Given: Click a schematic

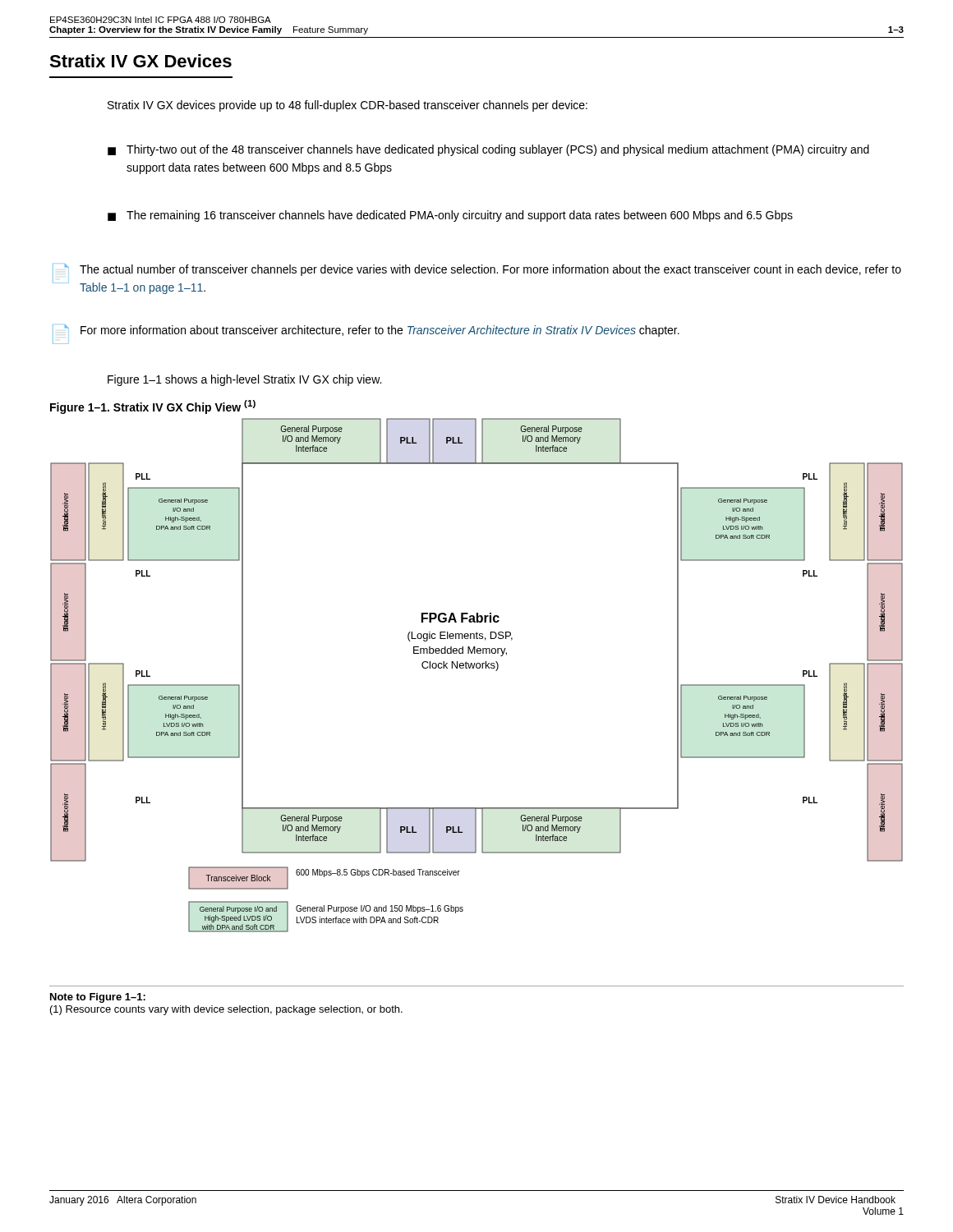Looking at the screenshot, I should (x=476, y=697).
